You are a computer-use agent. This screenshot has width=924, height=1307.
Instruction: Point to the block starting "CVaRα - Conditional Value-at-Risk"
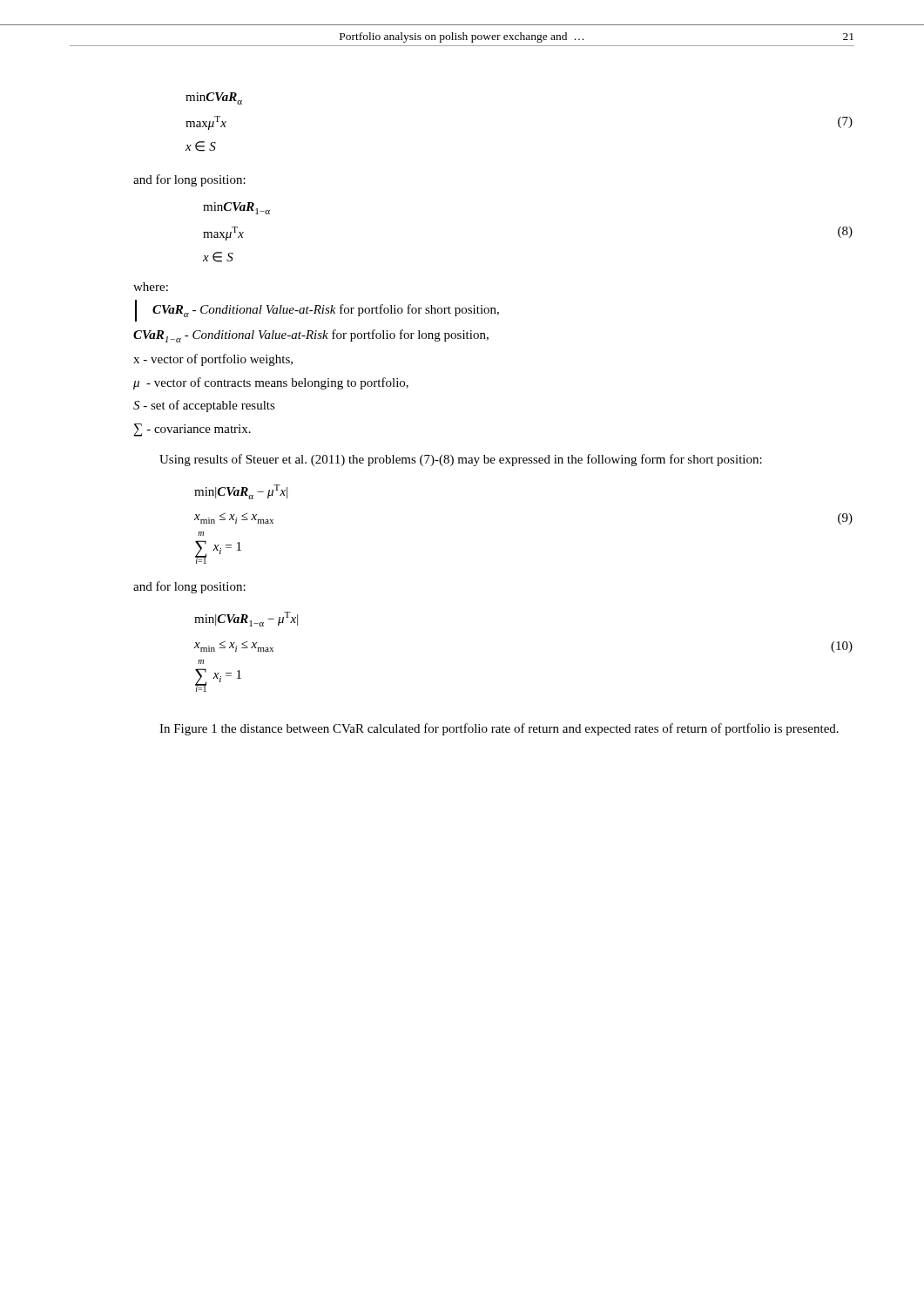pos(326,310)
